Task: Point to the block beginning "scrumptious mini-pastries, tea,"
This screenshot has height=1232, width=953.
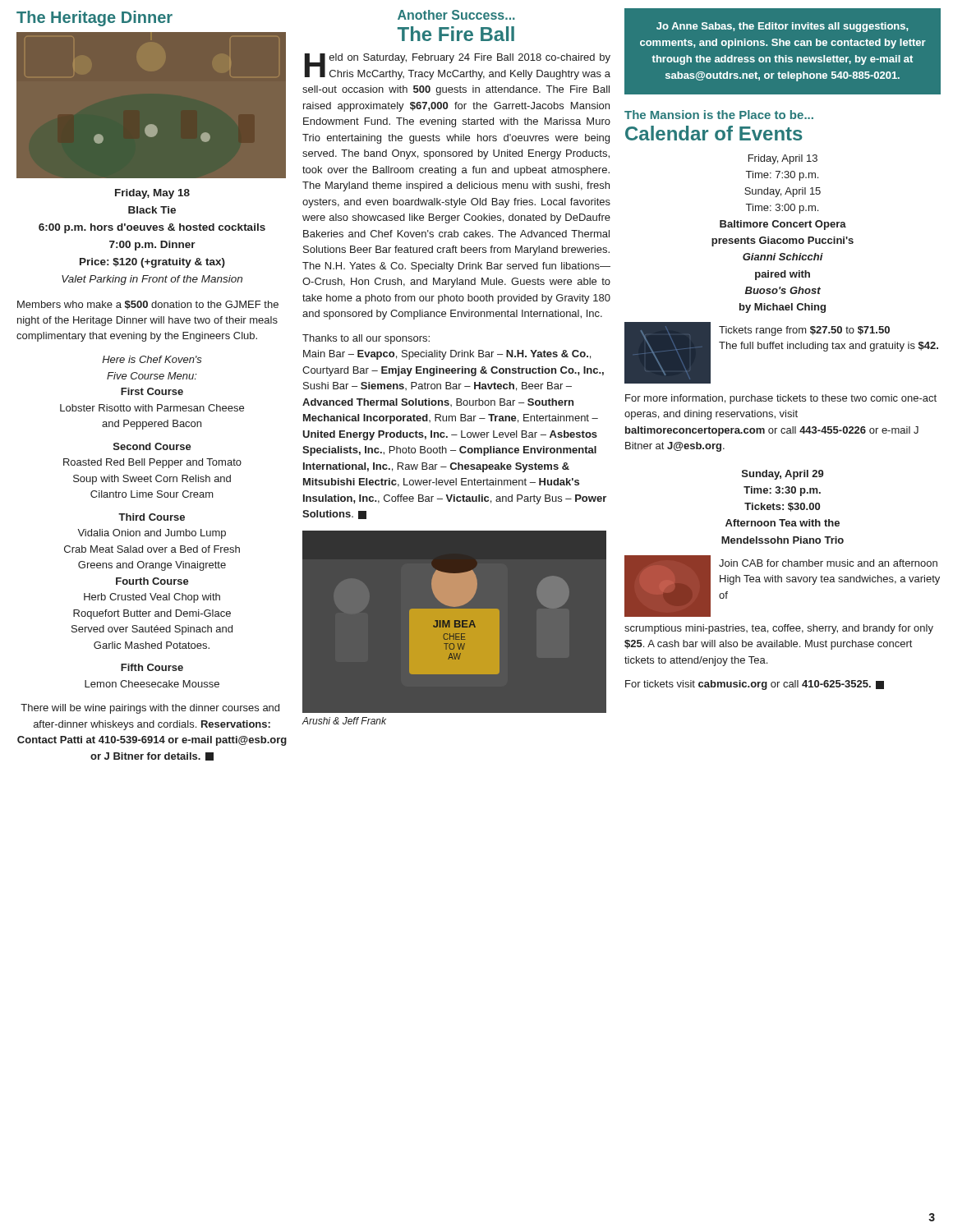Action: [x=779, y=644]
